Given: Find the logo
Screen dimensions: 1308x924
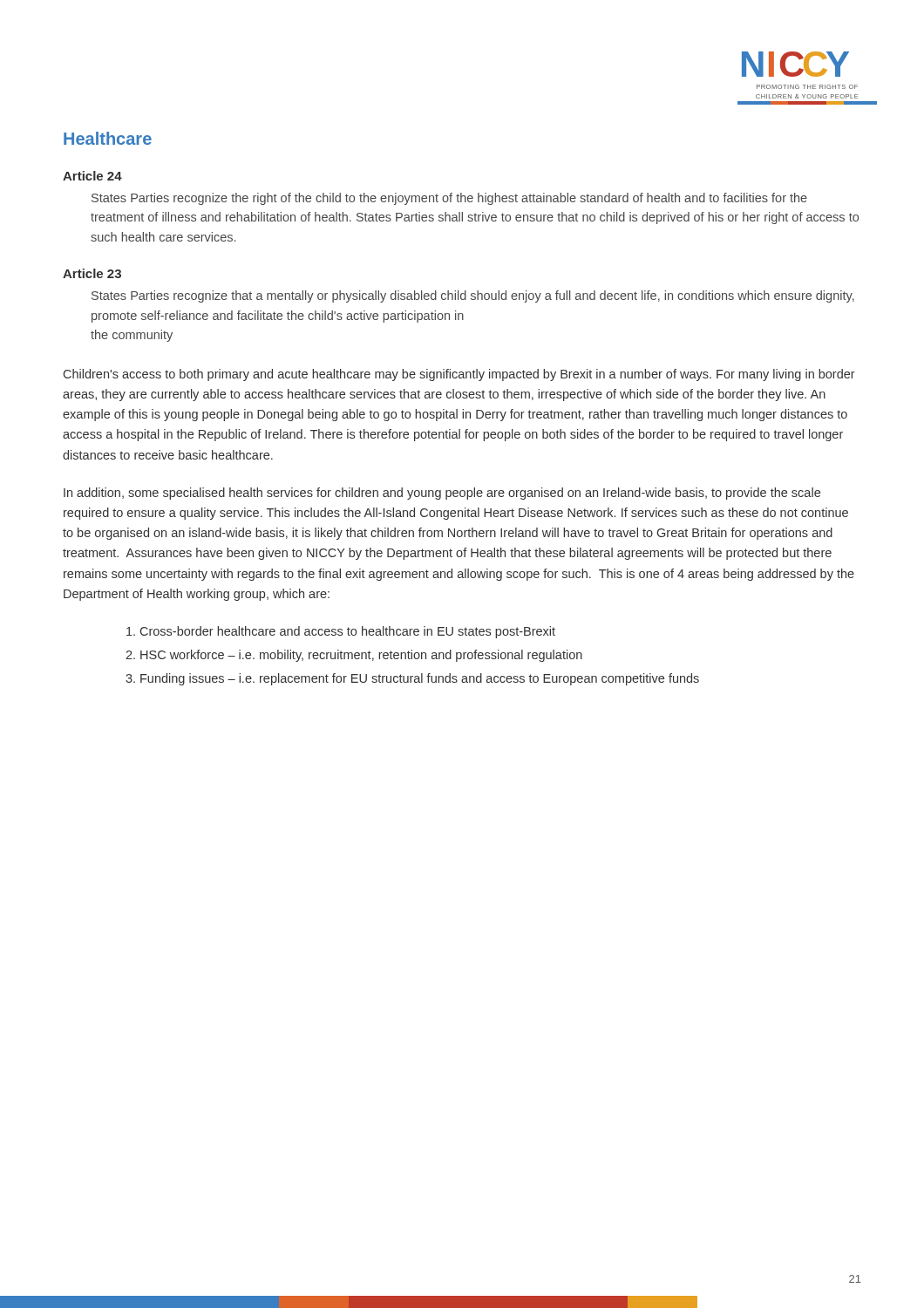Looking at the screenshot, I should click(x=807, y=71).
